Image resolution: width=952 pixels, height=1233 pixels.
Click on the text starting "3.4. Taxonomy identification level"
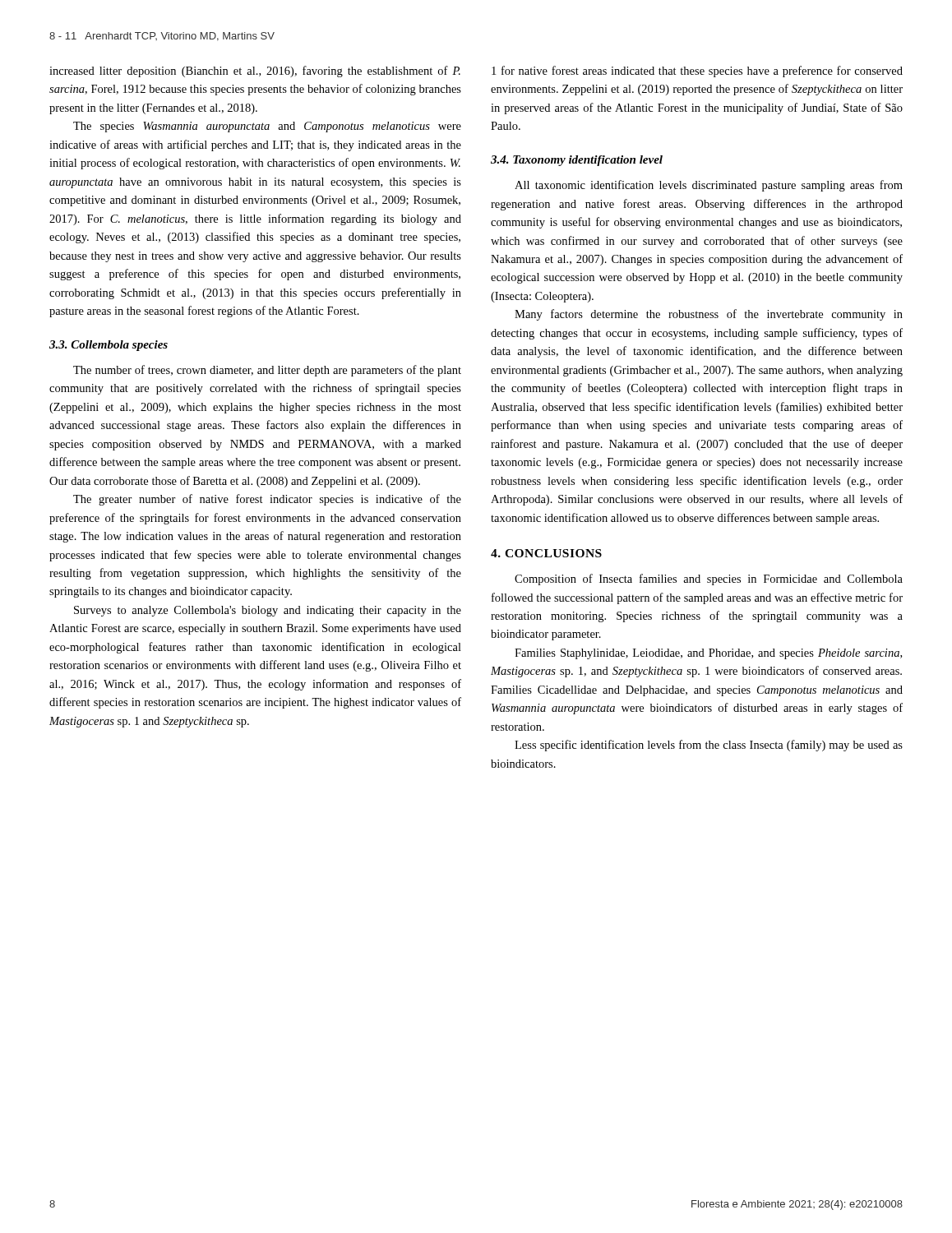pos(577,161)
